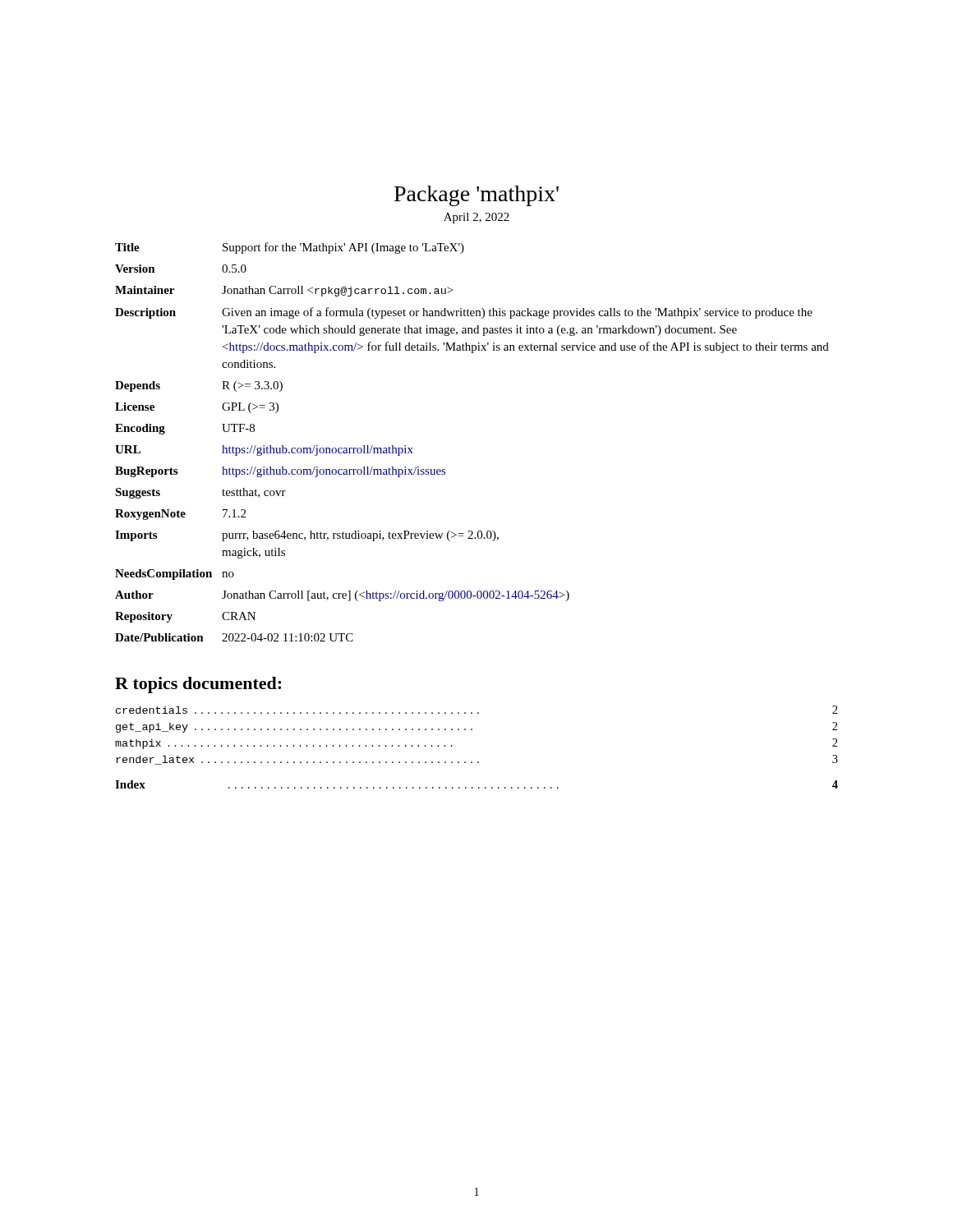The height and width of the screenshot is (1232, 953).
Task: Locate the table with the text "credentials . . ."
Action: tap(476, 735)
